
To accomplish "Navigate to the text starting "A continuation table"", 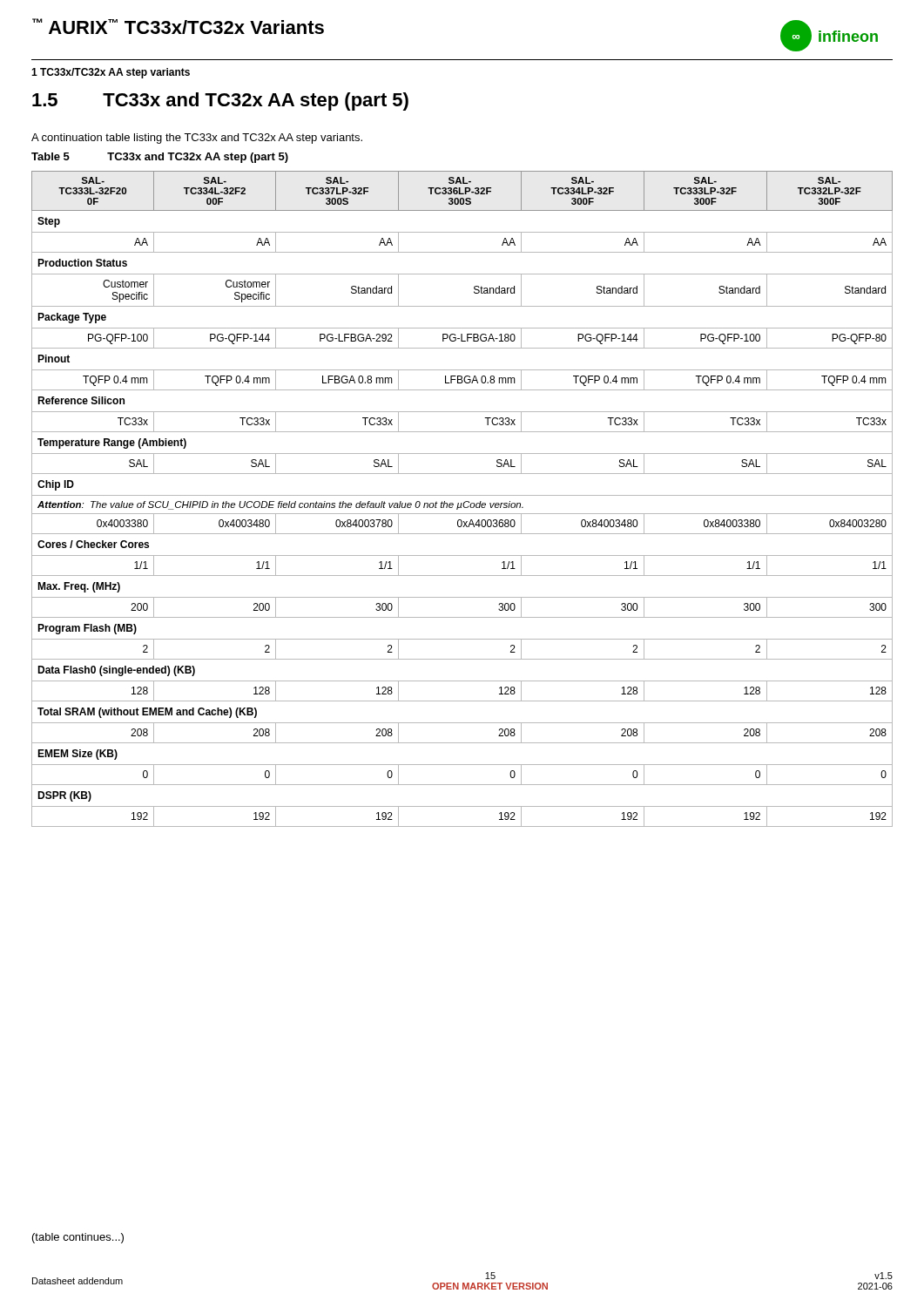I will tap(197, 137).
